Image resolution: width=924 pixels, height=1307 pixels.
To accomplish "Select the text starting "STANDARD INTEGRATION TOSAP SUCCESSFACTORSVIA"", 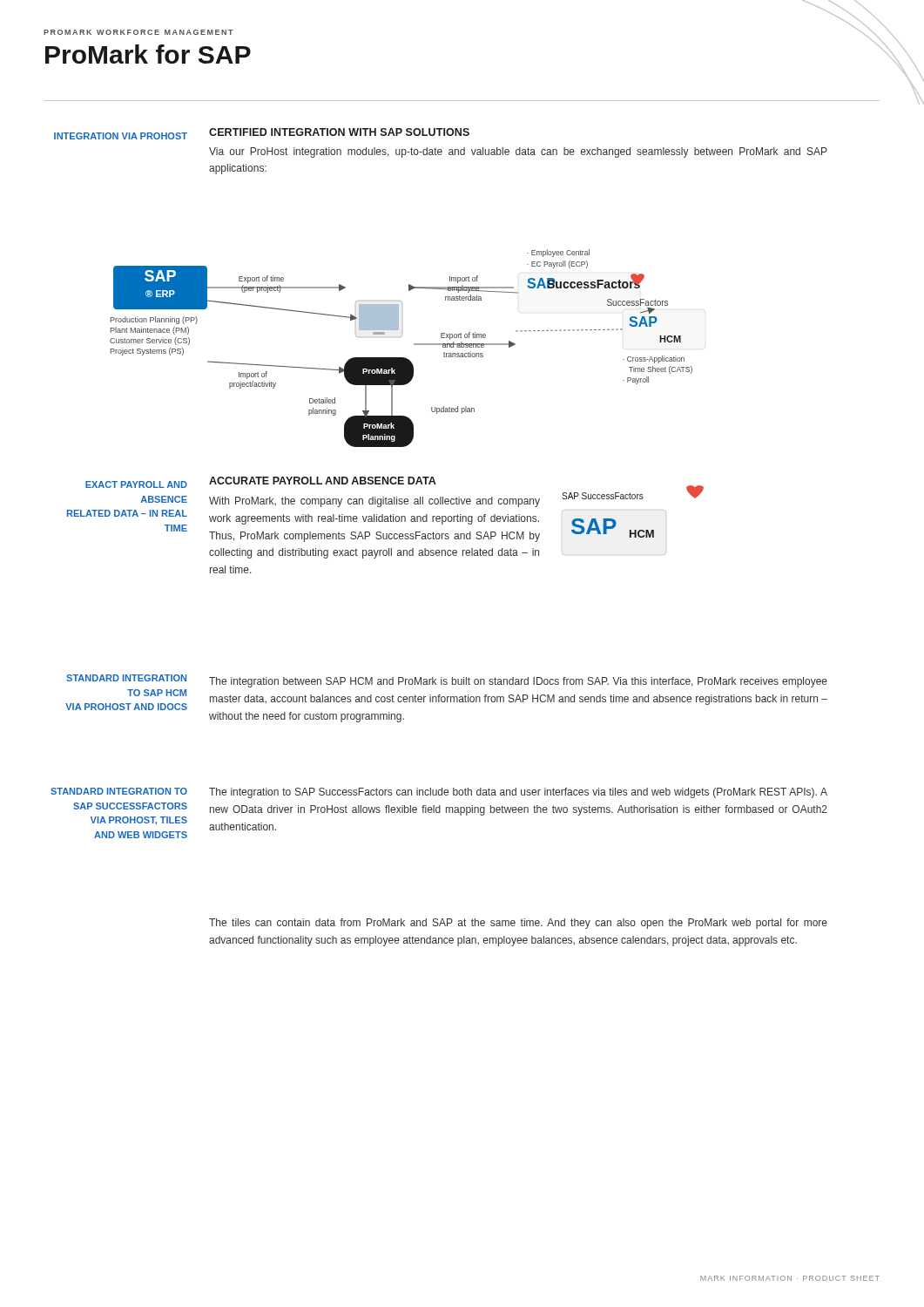I will [119, 813].
